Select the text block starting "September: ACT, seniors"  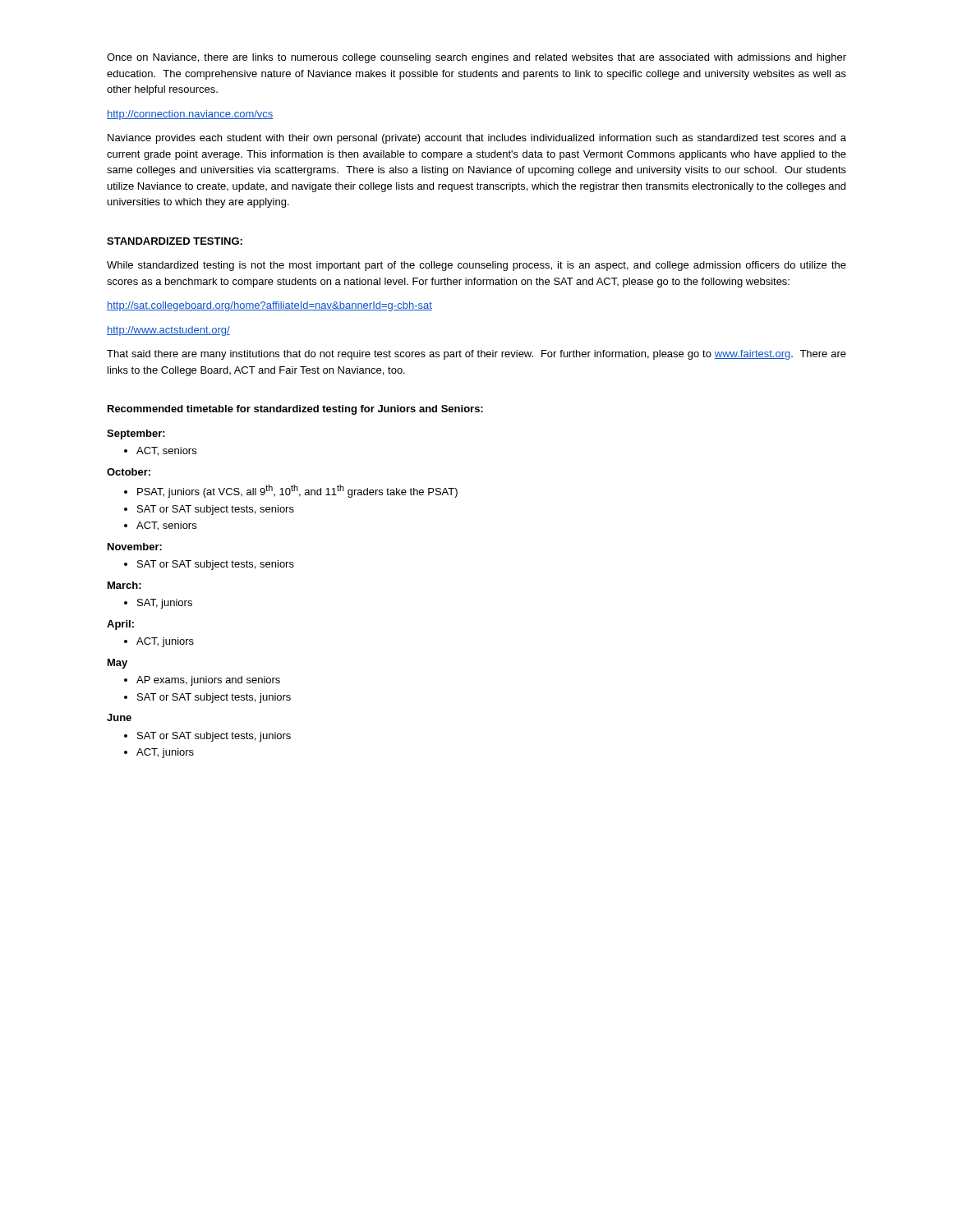point(136,434)
